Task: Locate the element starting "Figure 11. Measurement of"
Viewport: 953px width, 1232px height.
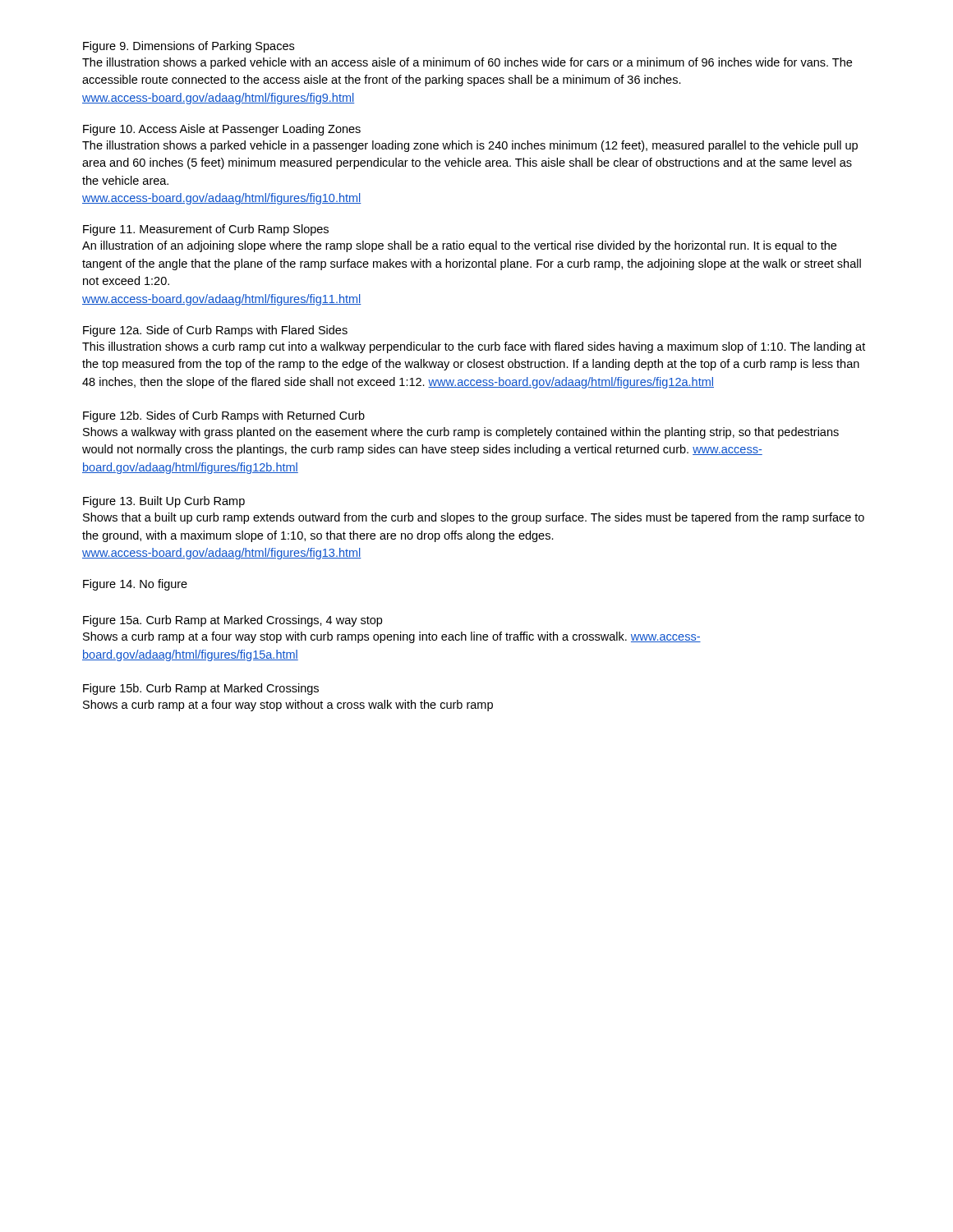Action: tap(206, 229)
